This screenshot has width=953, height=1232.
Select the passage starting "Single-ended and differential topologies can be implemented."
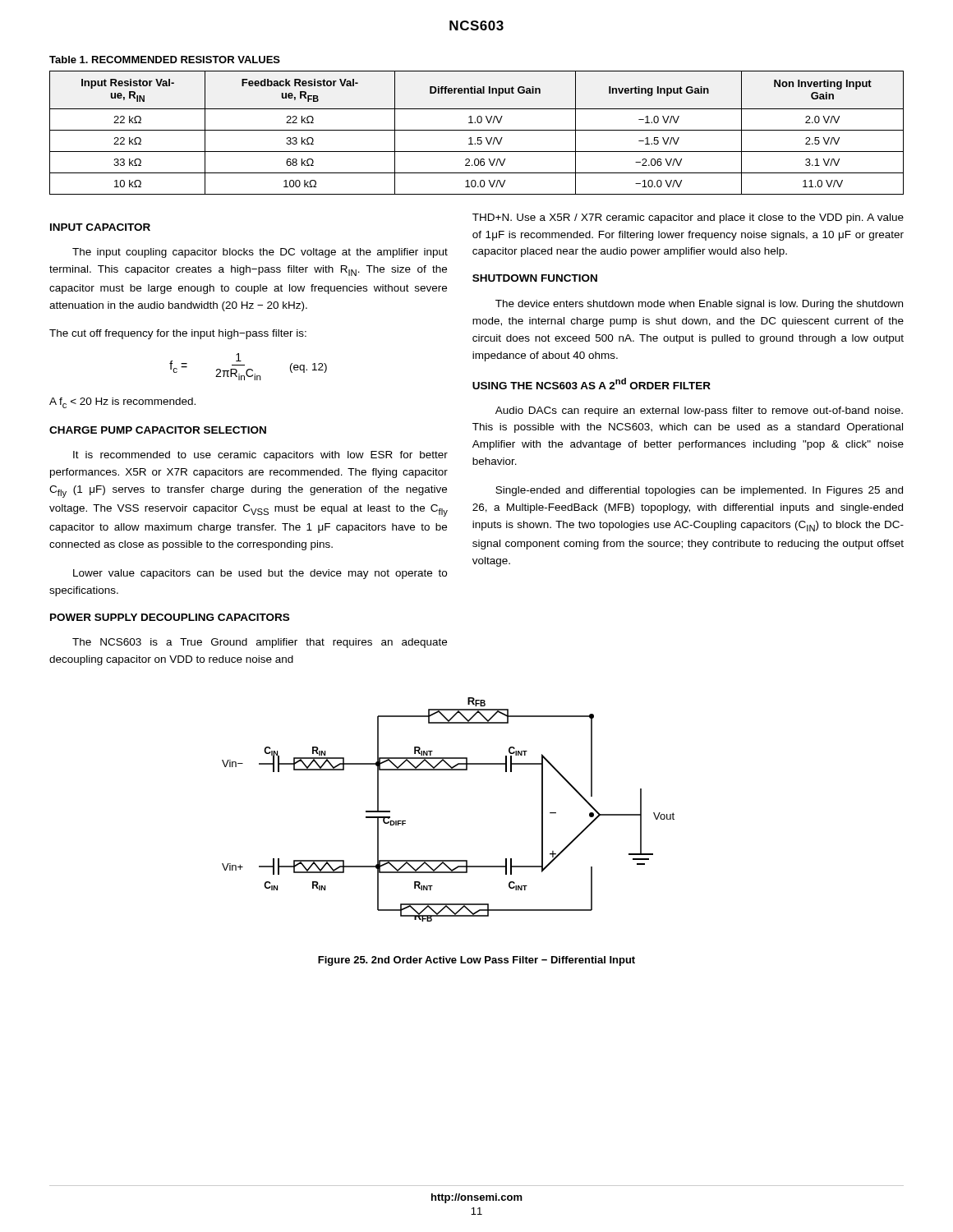[x=688, y=525]
